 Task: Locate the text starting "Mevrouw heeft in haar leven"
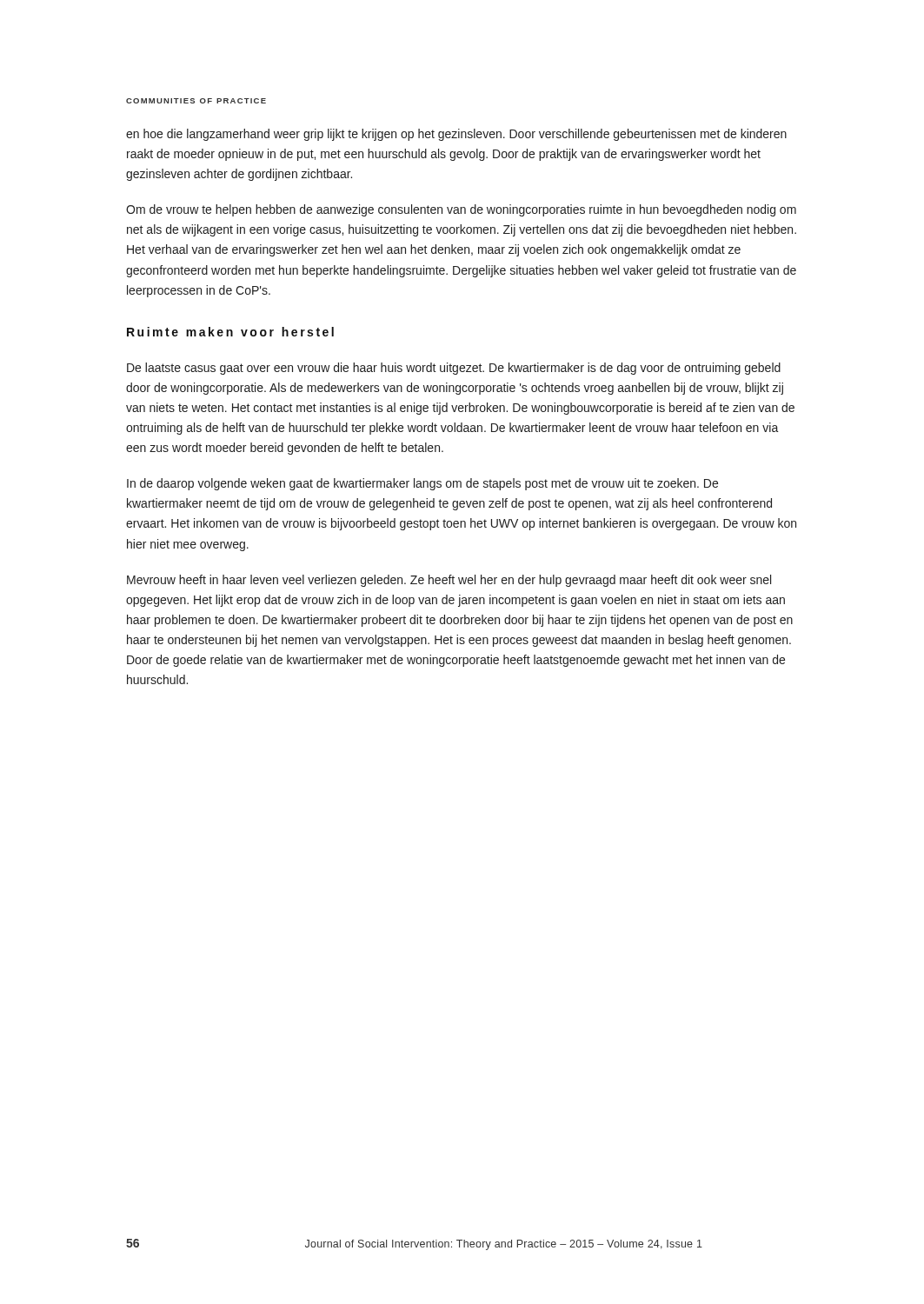coord(460,630)
